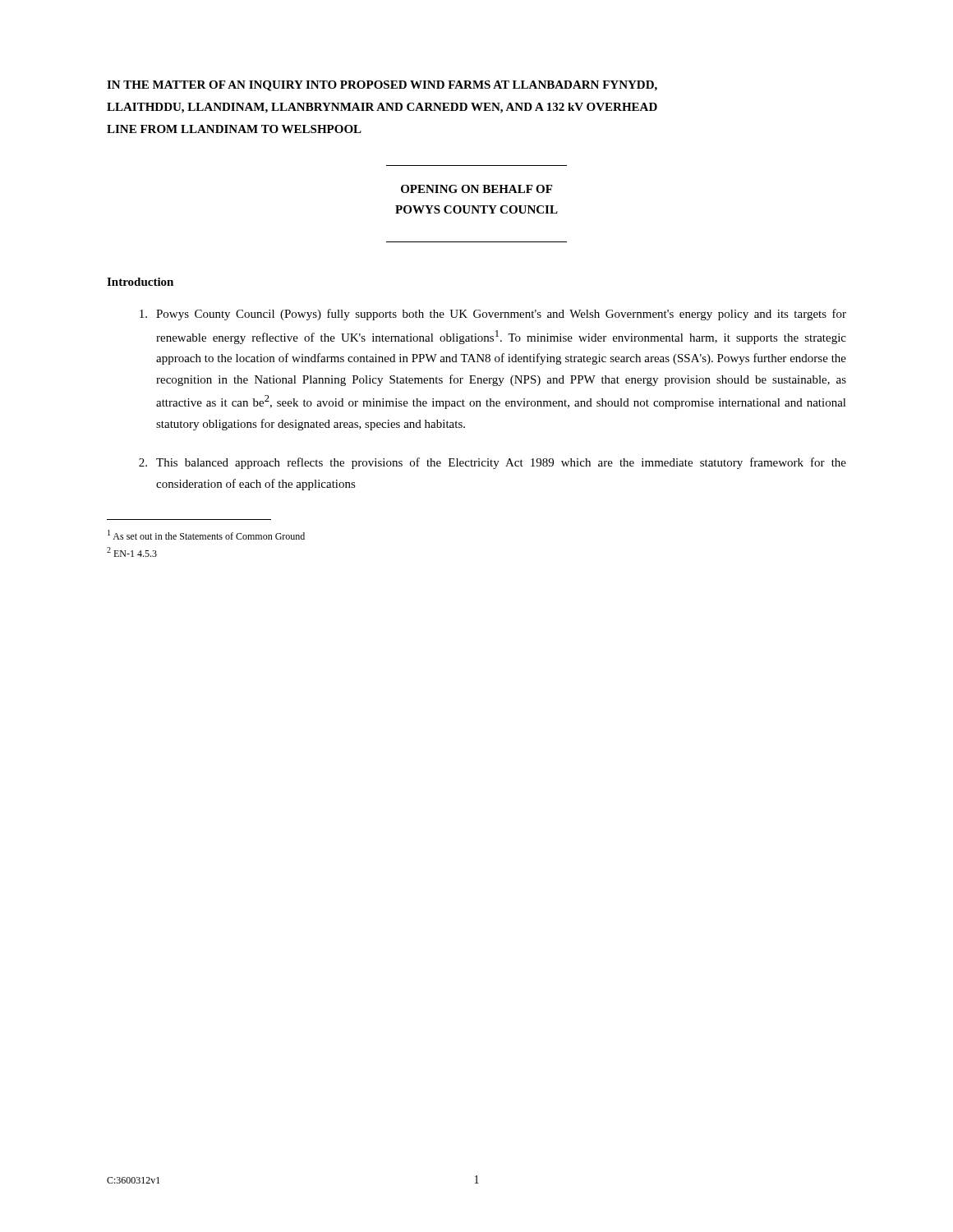Screen dimensions: 1232x953
Task: Locate the footnote with the text "1 As set out"
Action: tap(206, 544)
